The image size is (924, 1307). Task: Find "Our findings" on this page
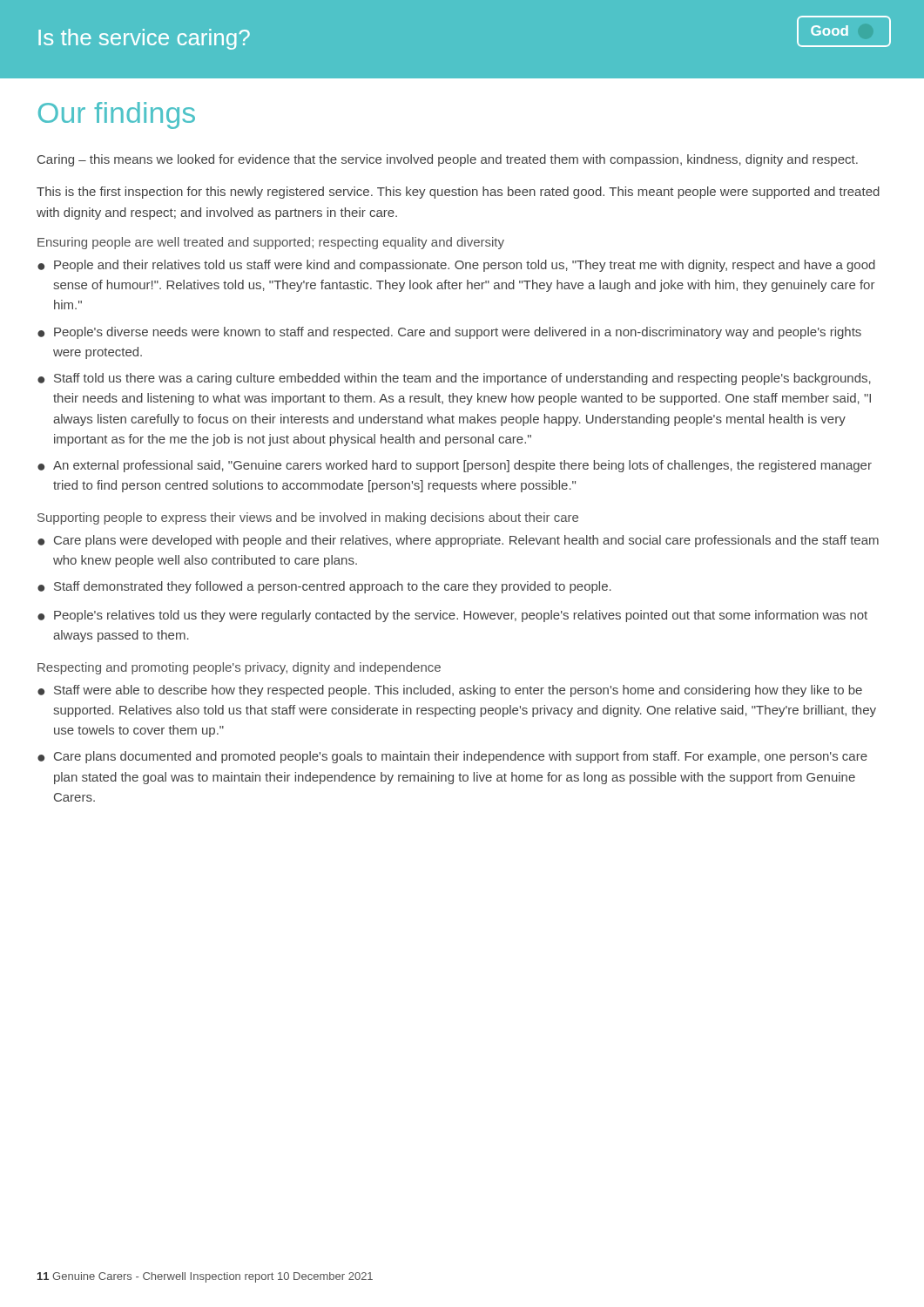pos(116,112)
